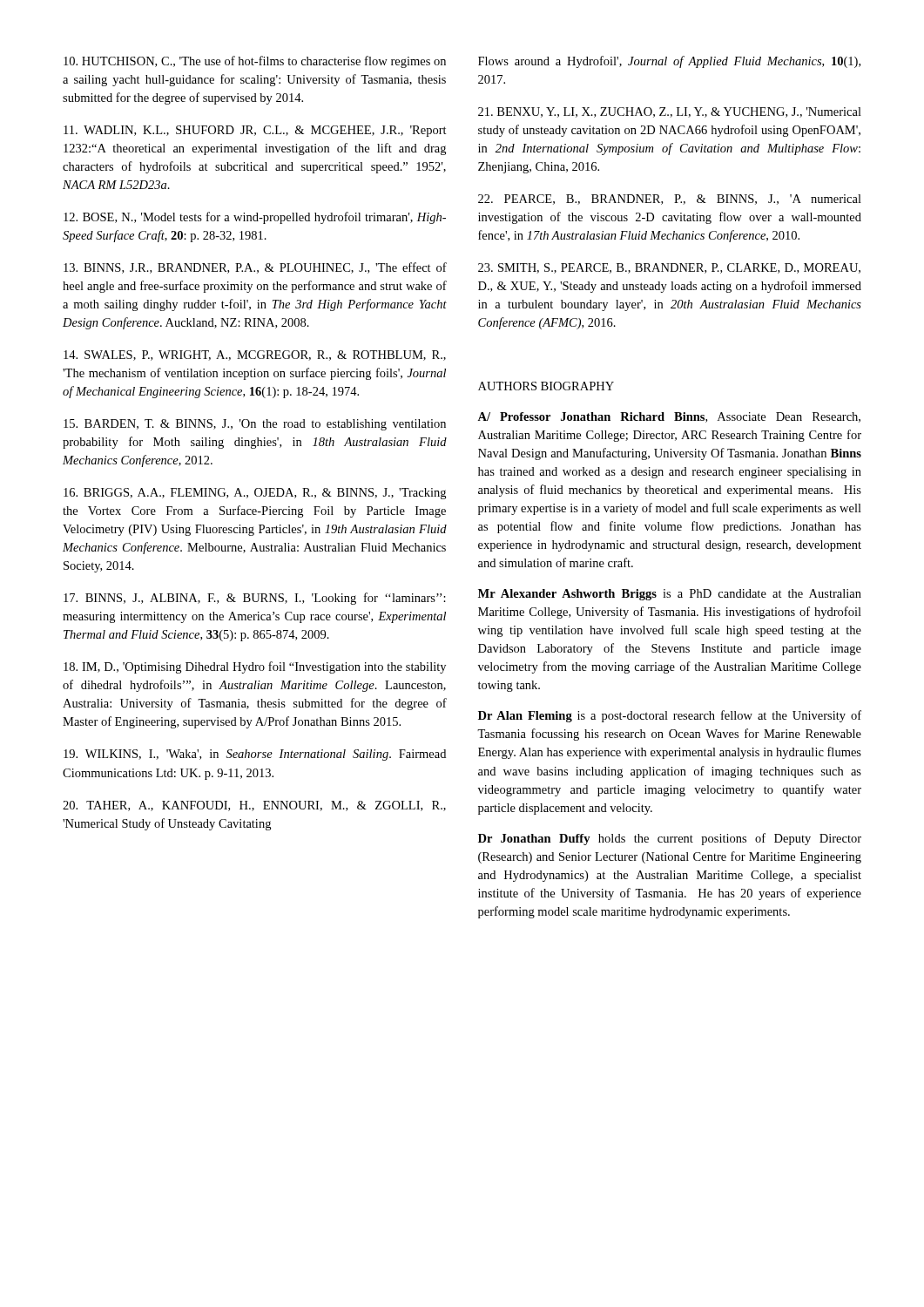Select the text block starting "15. BARDEN, T."
This screenshot has width=924, height=1307.
coord(255,442)
